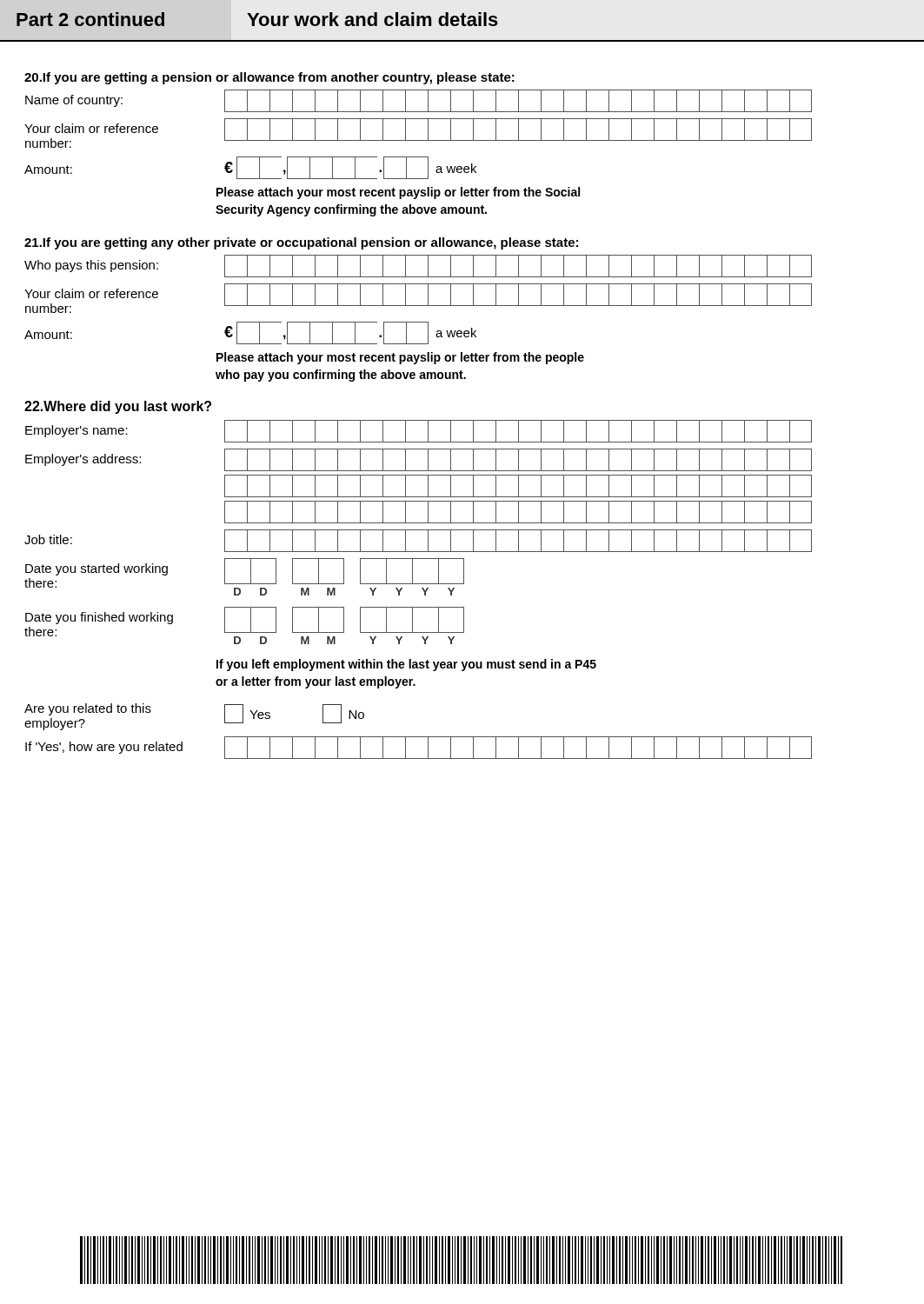Click where it says "Employer's name:"
This screenshot has height=1304, width=924.
418,431
